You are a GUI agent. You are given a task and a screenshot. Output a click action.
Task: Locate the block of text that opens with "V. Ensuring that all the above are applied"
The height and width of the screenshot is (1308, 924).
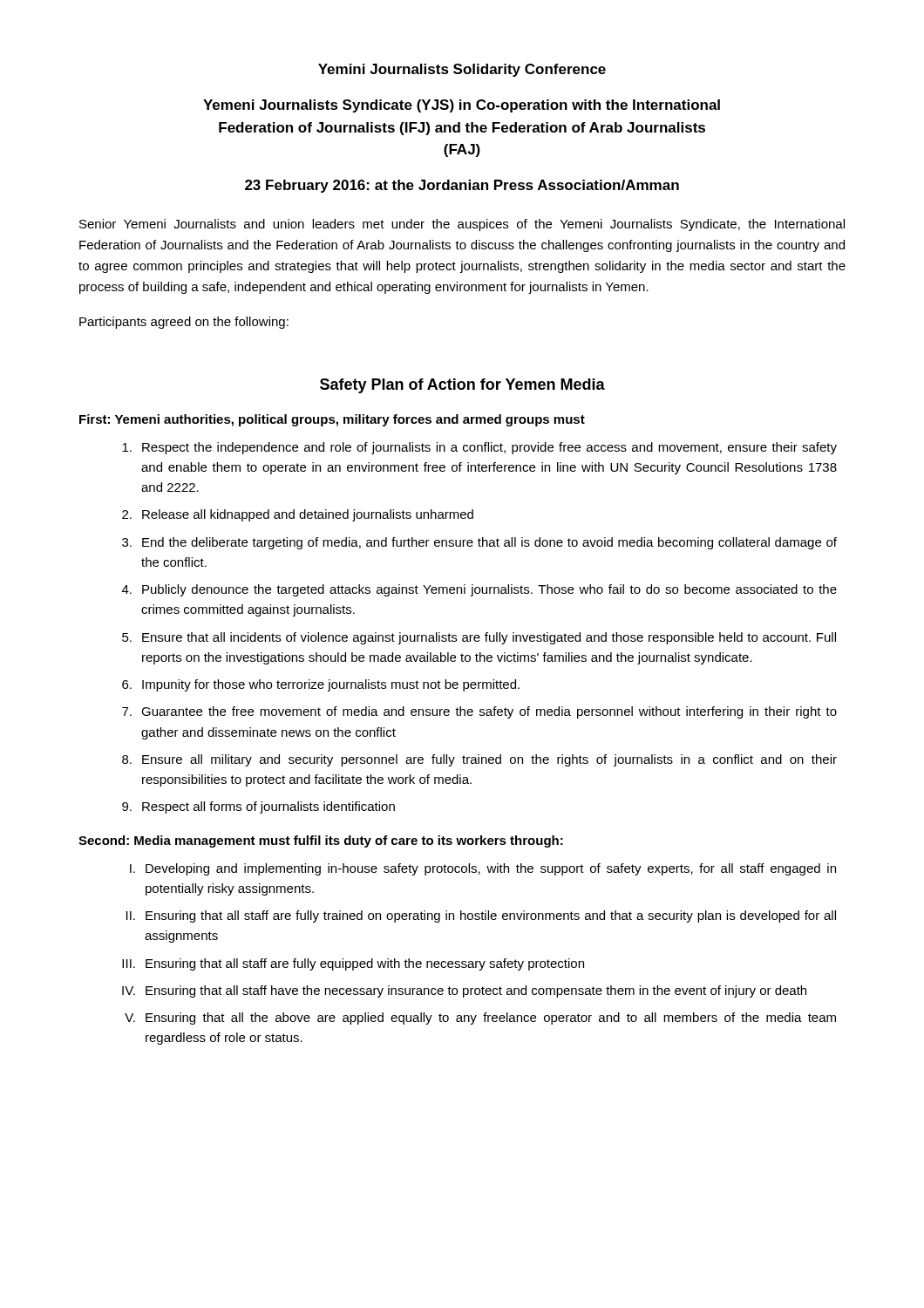point(471,1027)
